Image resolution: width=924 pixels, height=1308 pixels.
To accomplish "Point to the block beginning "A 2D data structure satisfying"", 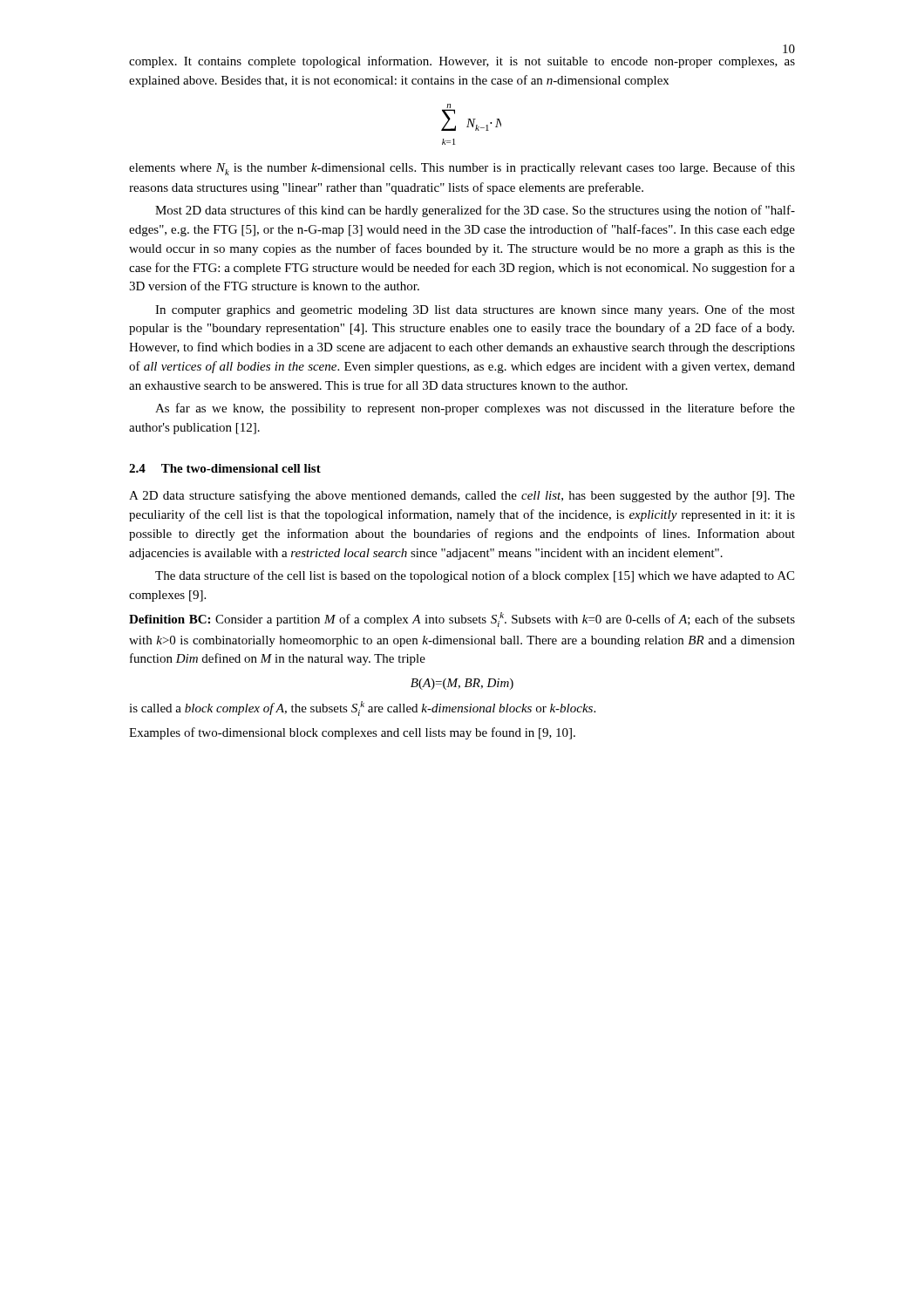I will [x=462, y=546].
